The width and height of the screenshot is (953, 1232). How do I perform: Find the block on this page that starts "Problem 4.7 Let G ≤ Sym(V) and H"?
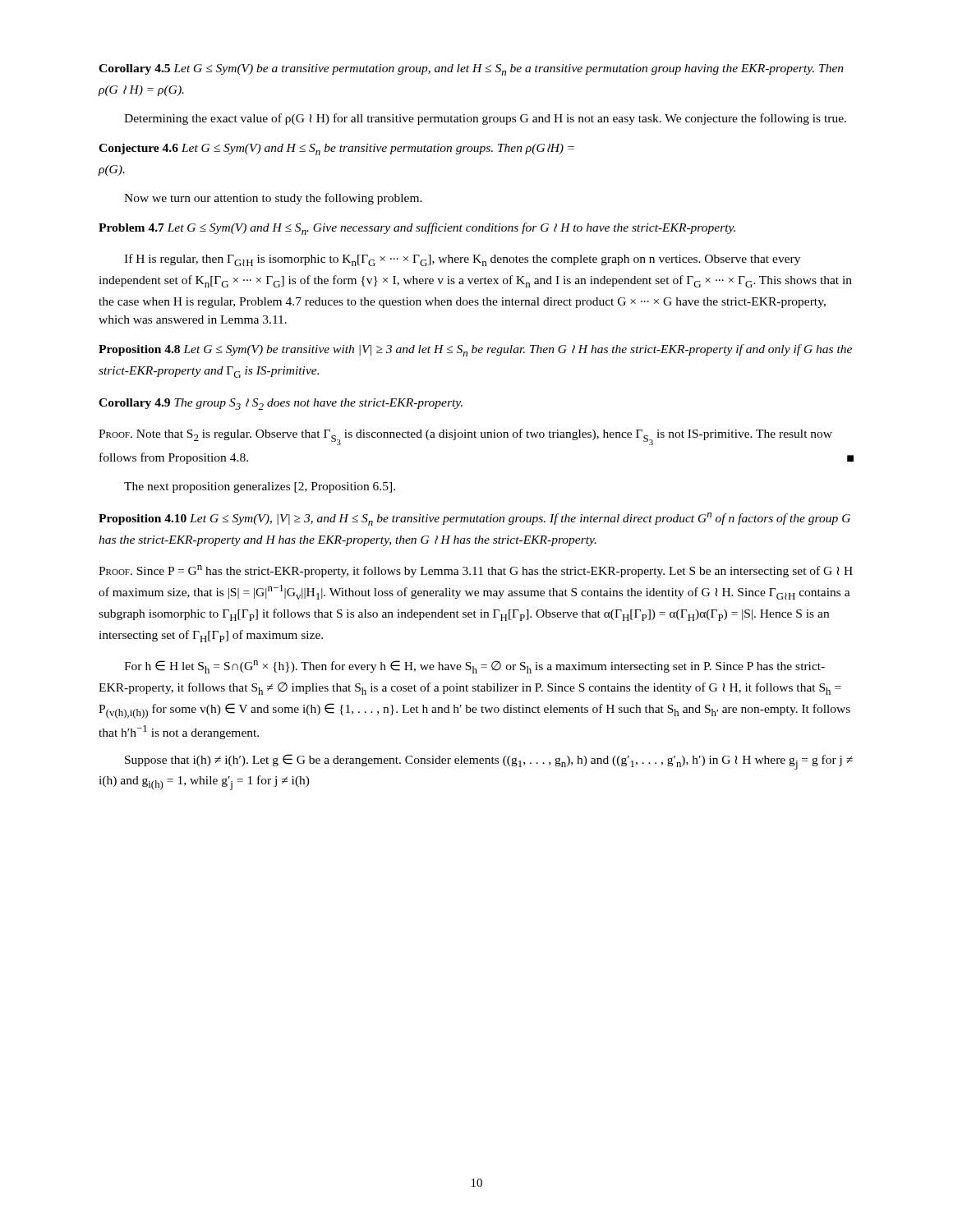tap(417, 228)
